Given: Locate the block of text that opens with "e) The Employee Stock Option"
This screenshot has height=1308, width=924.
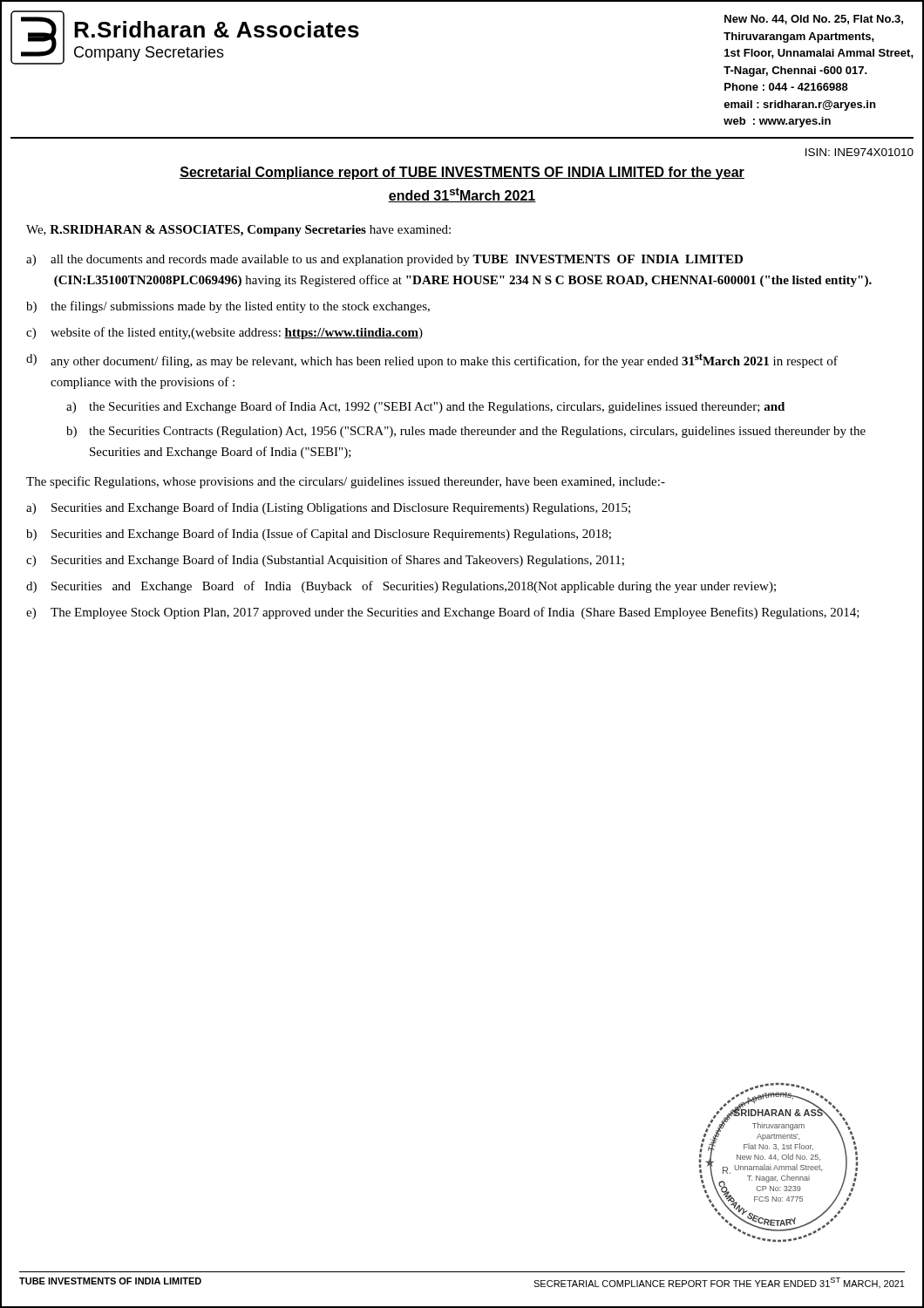Looking at the screenshot, I should [x=462, y=612].
